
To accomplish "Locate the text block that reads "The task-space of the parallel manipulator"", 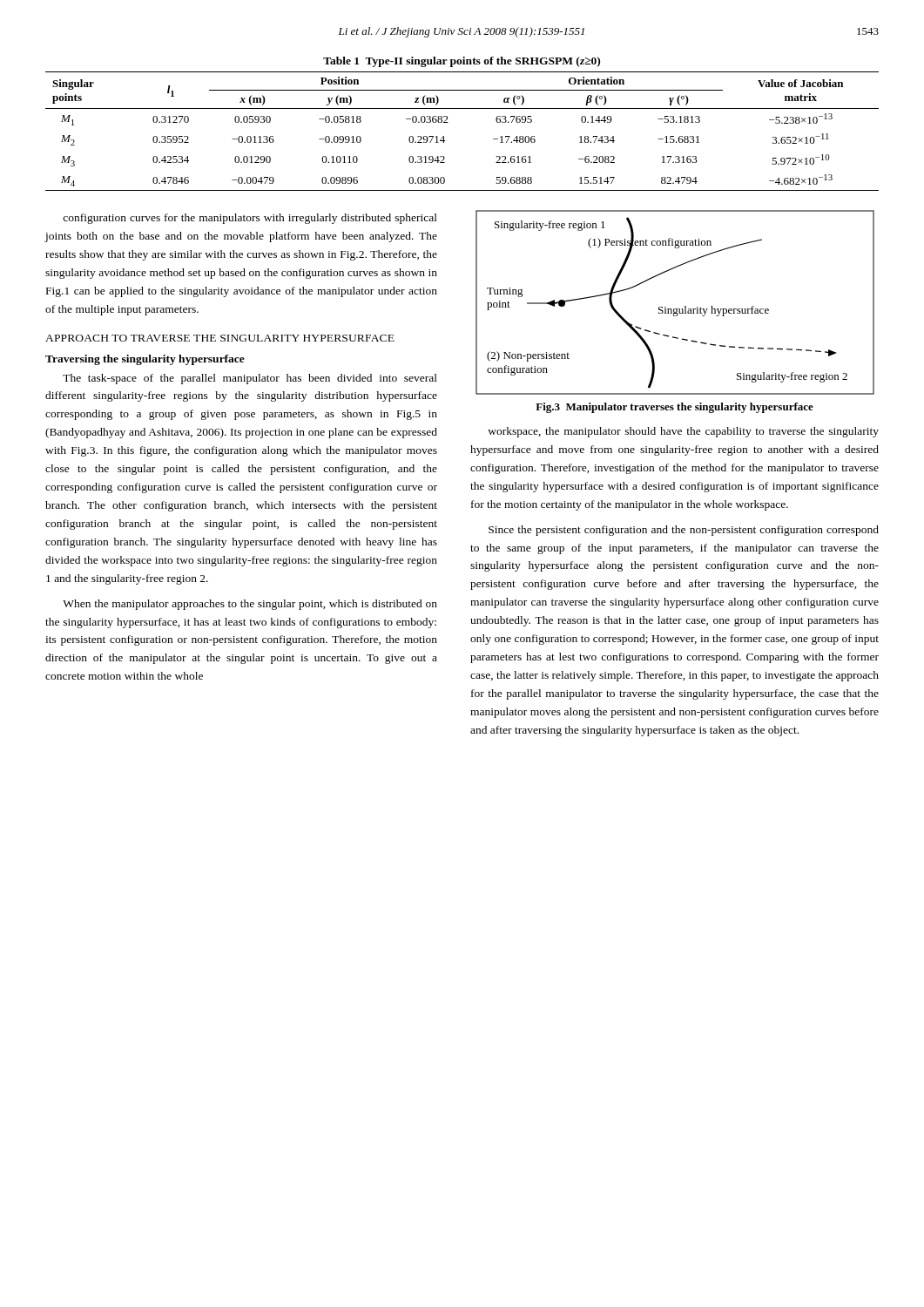I will click(241, 528).
